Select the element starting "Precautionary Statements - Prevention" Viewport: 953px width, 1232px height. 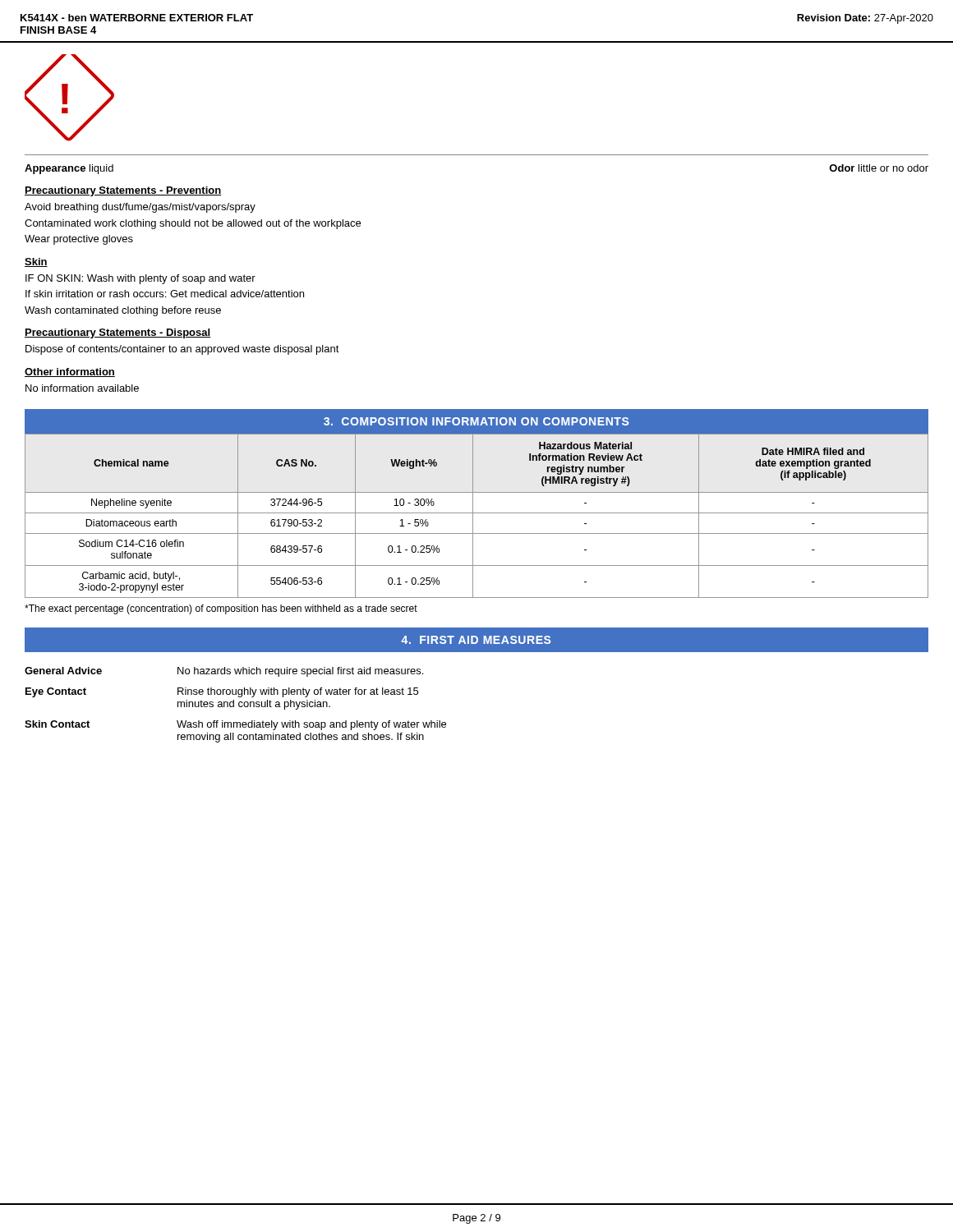pyautogui.click(x=123, y=190)
